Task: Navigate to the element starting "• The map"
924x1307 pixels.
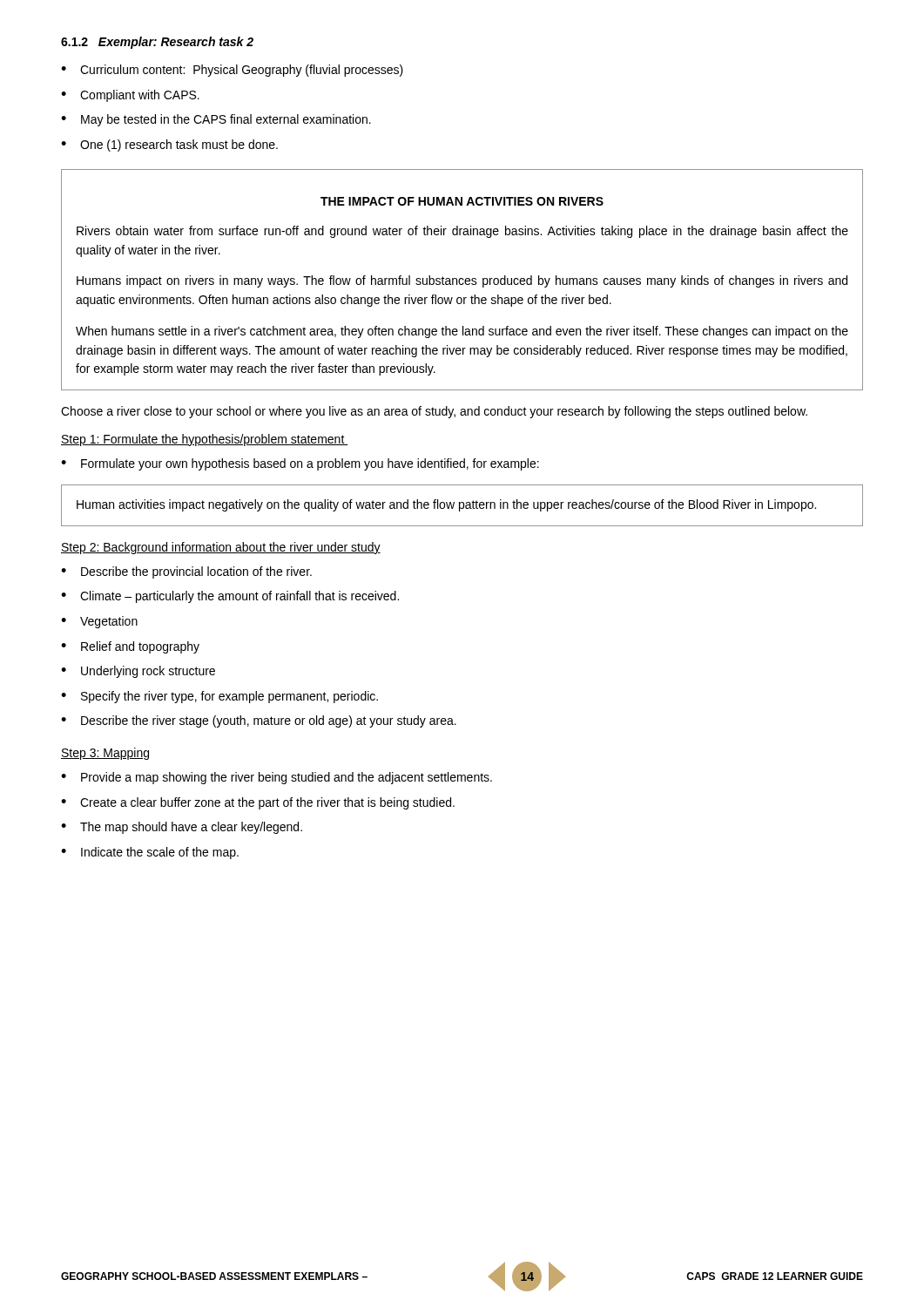Action: click(182, 828)
